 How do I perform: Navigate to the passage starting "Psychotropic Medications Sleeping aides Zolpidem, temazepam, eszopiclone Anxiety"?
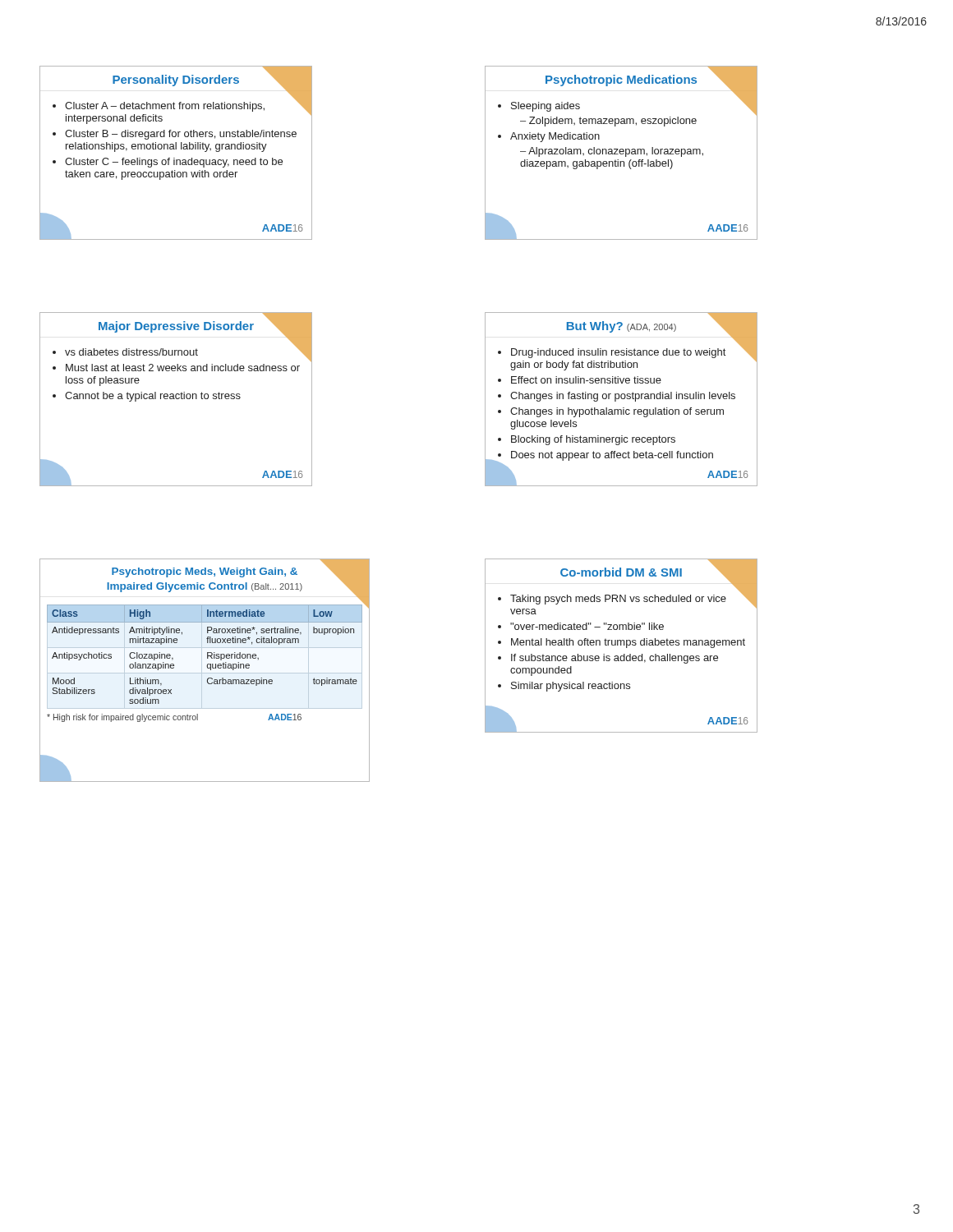pyautogui.click(x=621, y=153)
